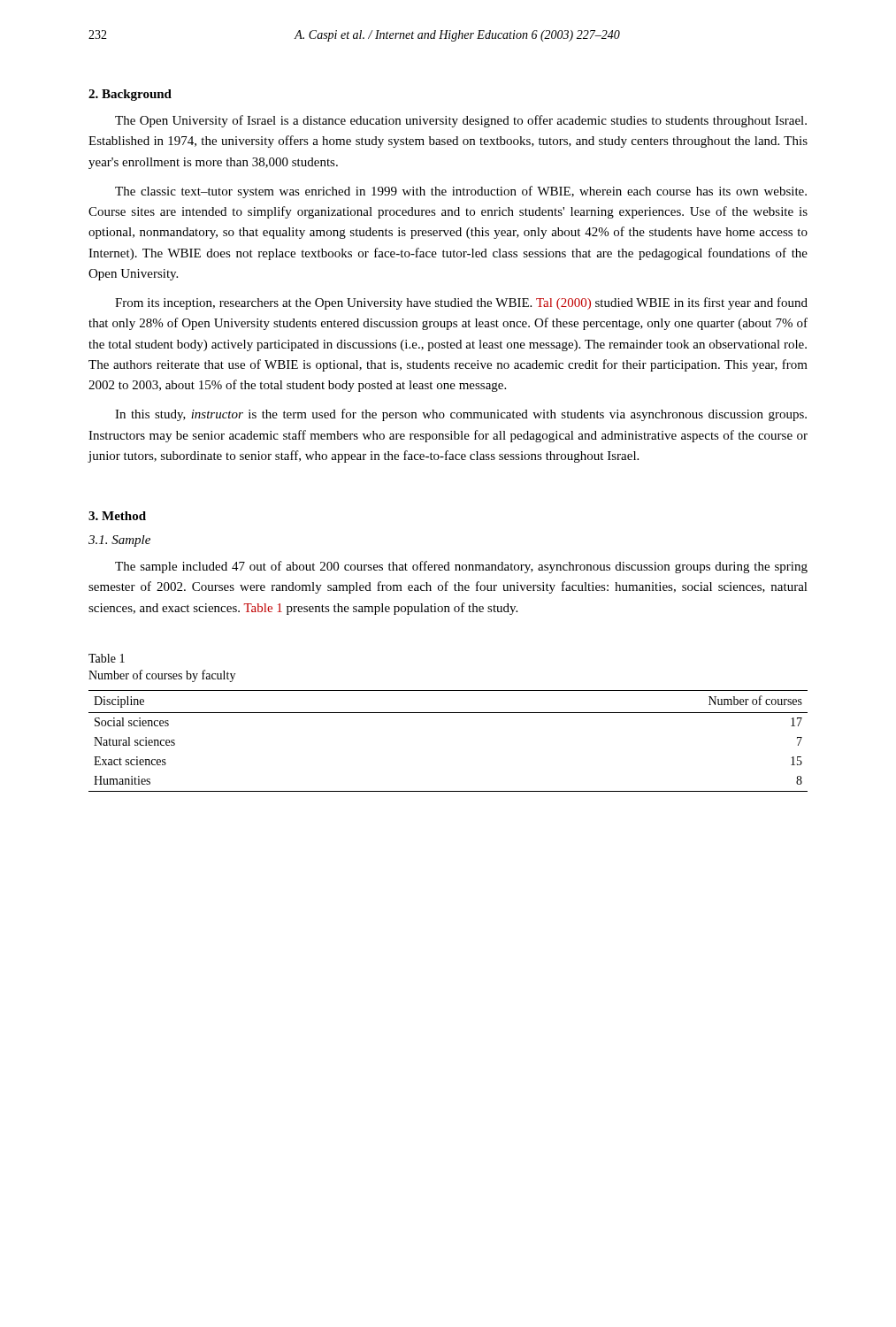Locate the section header containing "3.1. Sample"
Image resolution: width=896 pixels, height=1327 pixels.
(119, 541)
